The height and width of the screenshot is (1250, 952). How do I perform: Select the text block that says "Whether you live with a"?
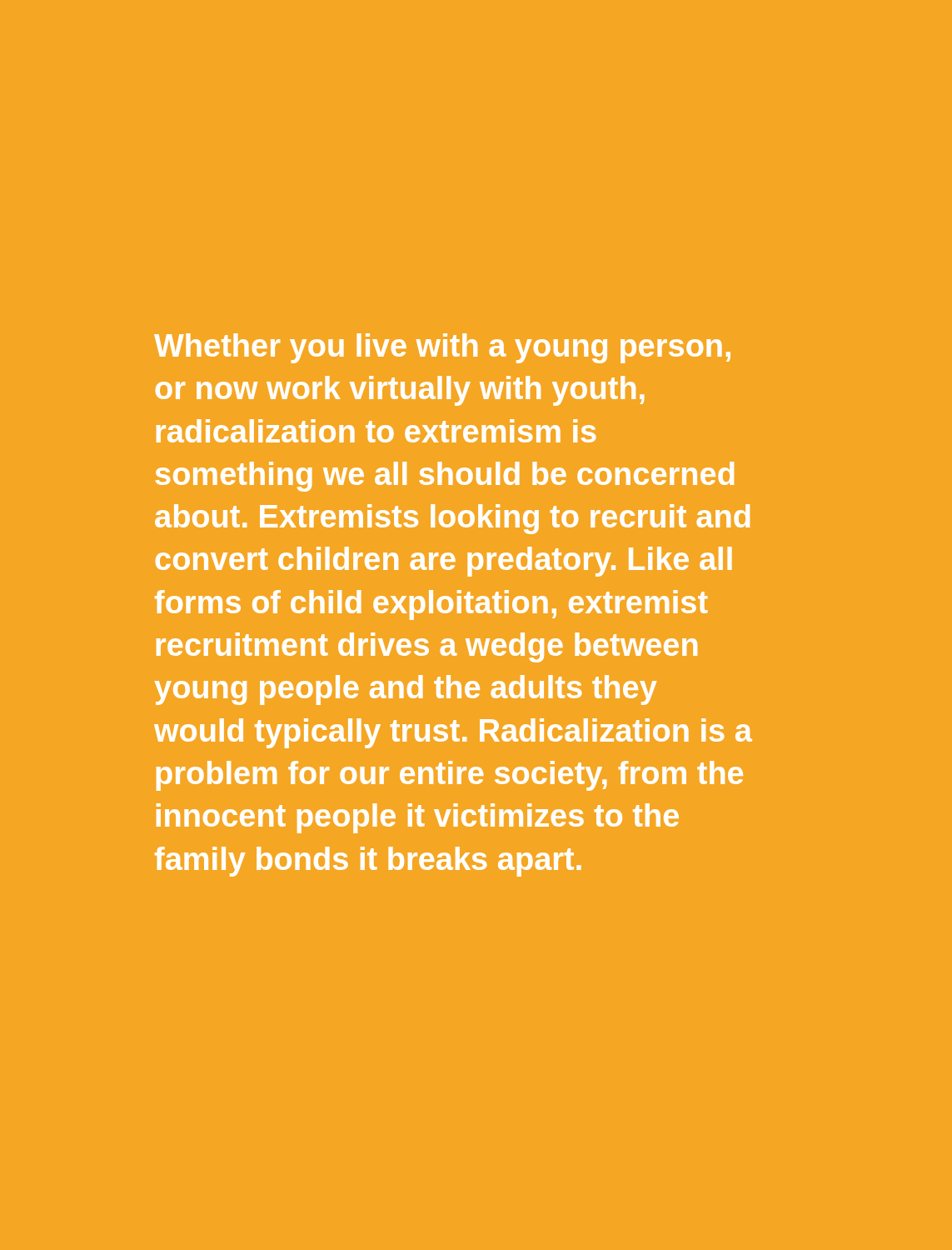453,602
